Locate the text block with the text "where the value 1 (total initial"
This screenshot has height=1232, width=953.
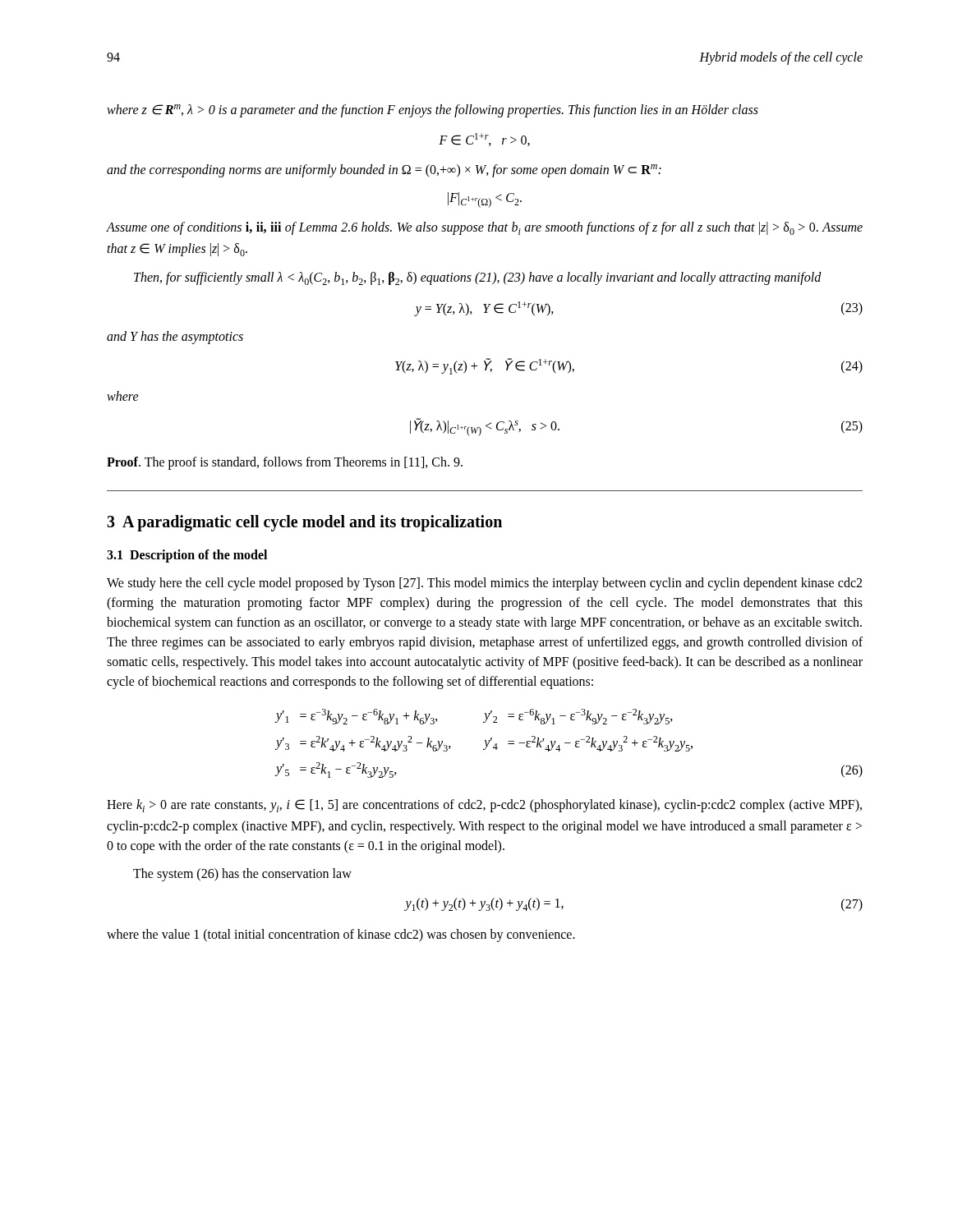[485, 935]
